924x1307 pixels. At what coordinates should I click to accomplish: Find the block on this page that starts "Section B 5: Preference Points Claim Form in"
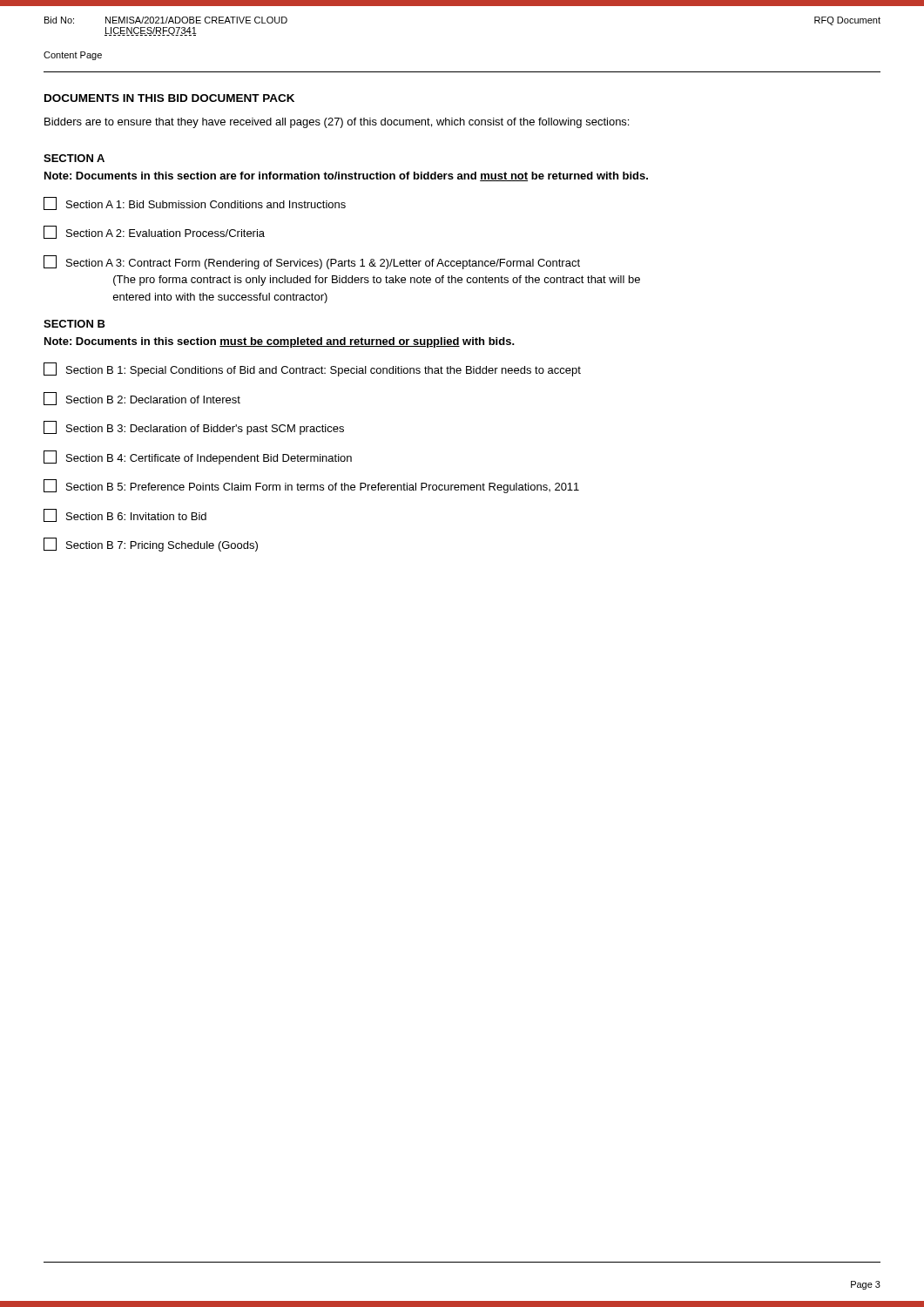coord(462,487)
